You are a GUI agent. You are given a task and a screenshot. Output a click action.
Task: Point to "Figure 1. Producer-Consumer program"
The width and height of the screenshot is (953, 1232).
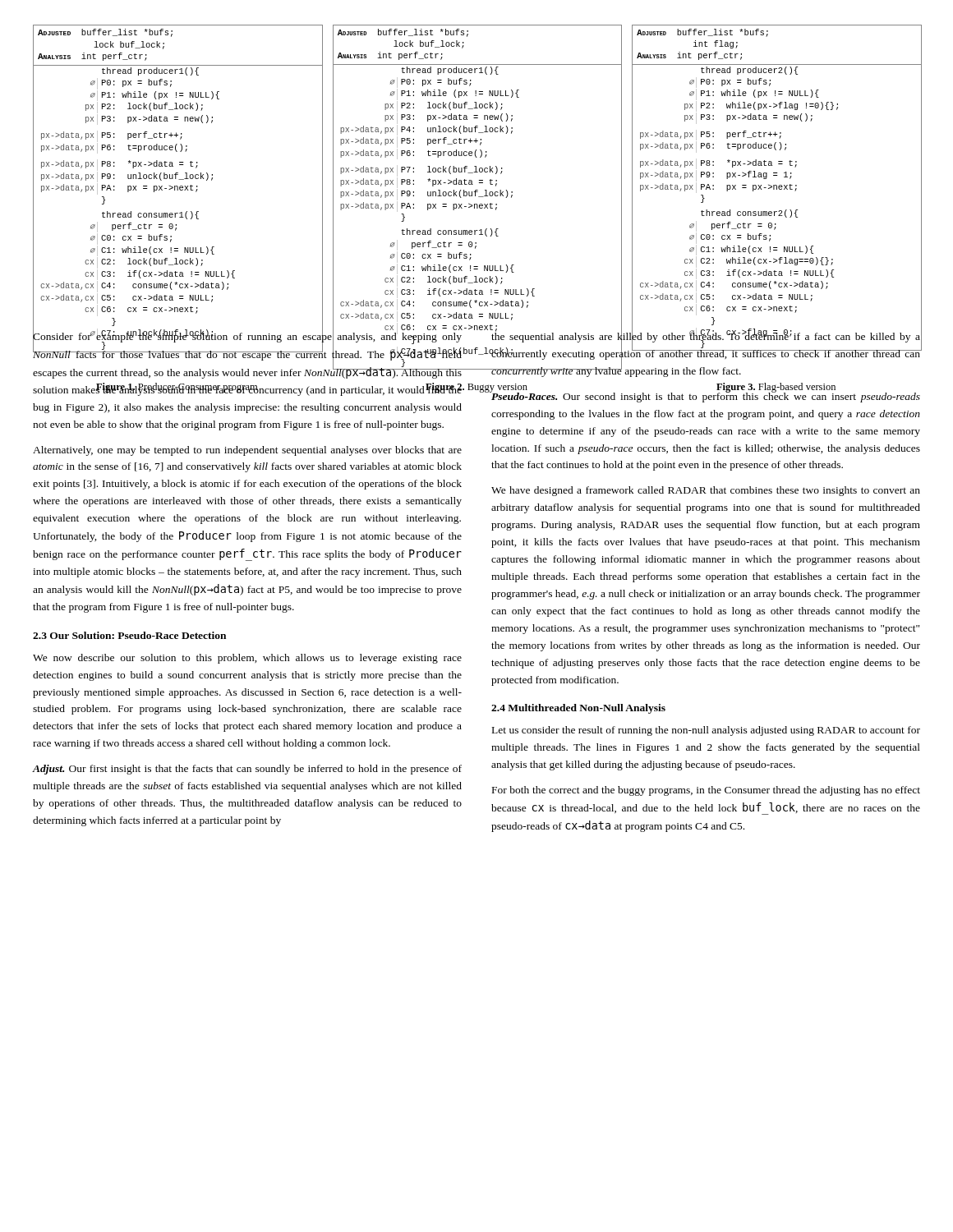tap(177, 387)
